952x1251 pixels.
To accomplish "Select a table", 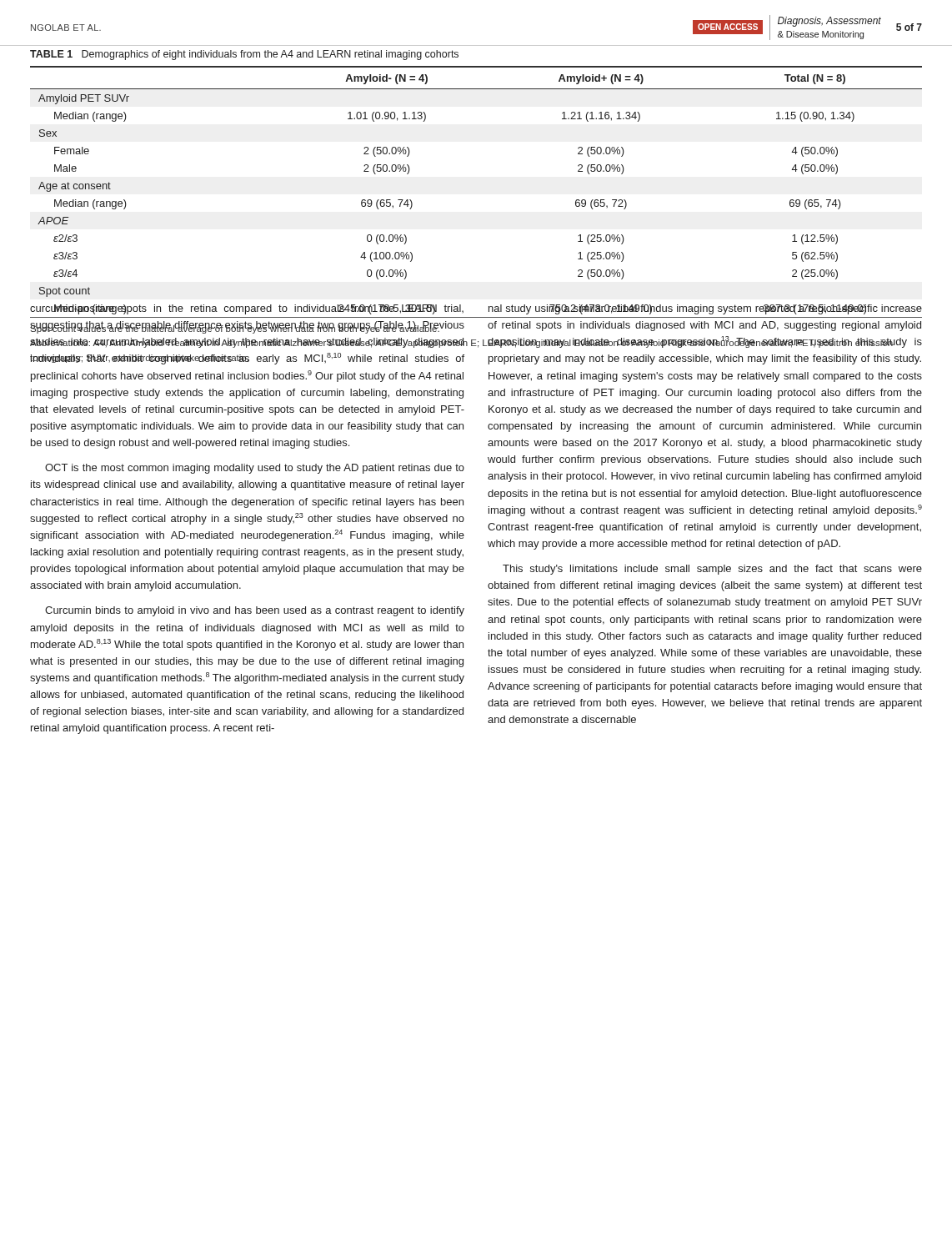I will (476, 192).
